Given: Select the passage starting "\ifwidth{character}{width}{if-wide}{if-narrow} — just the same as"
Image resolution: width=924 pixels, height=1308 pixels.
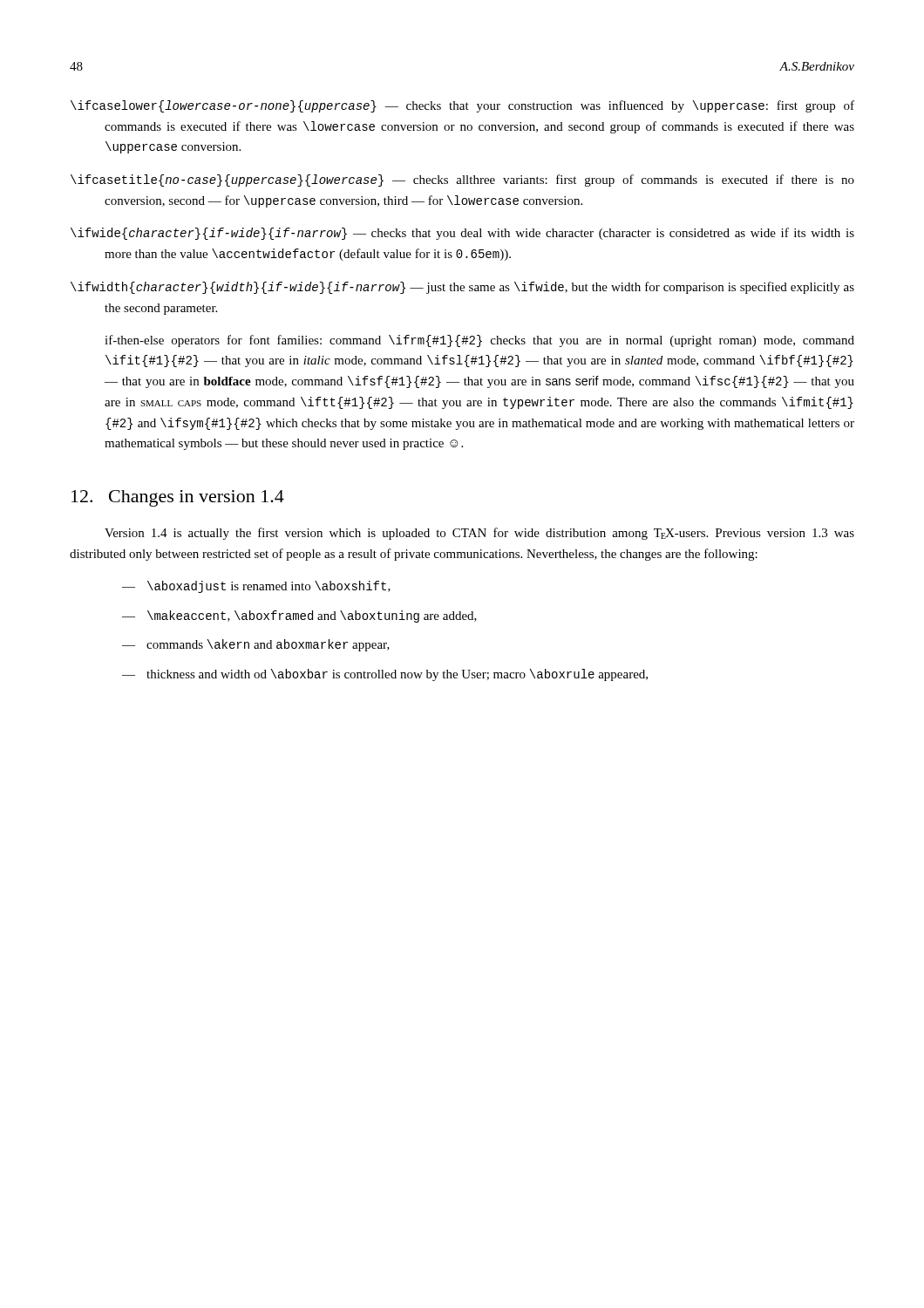Looking at the screenshot, I should 462,297.
